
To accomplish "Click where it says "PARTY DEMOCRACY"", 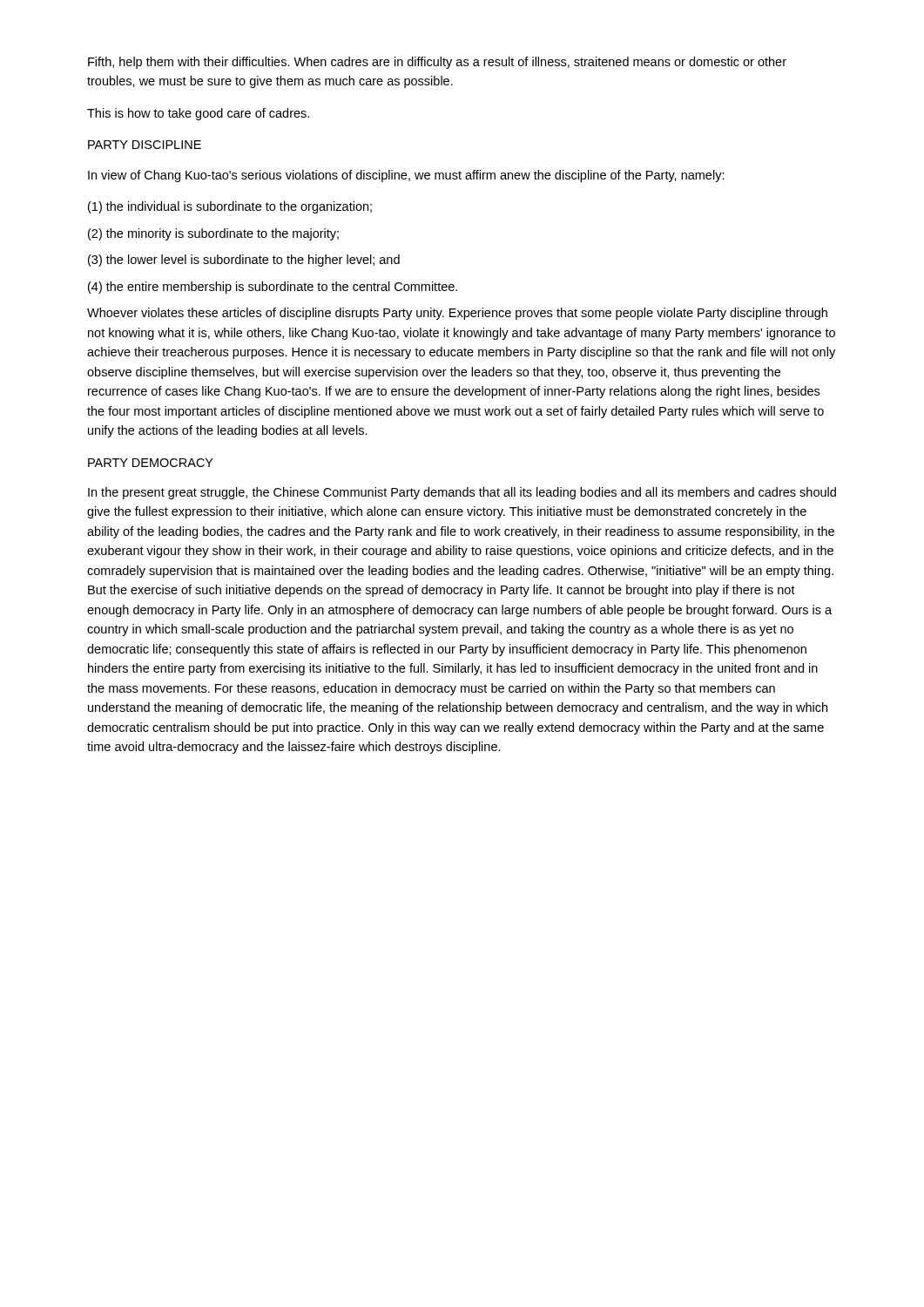I will (150, 462).
